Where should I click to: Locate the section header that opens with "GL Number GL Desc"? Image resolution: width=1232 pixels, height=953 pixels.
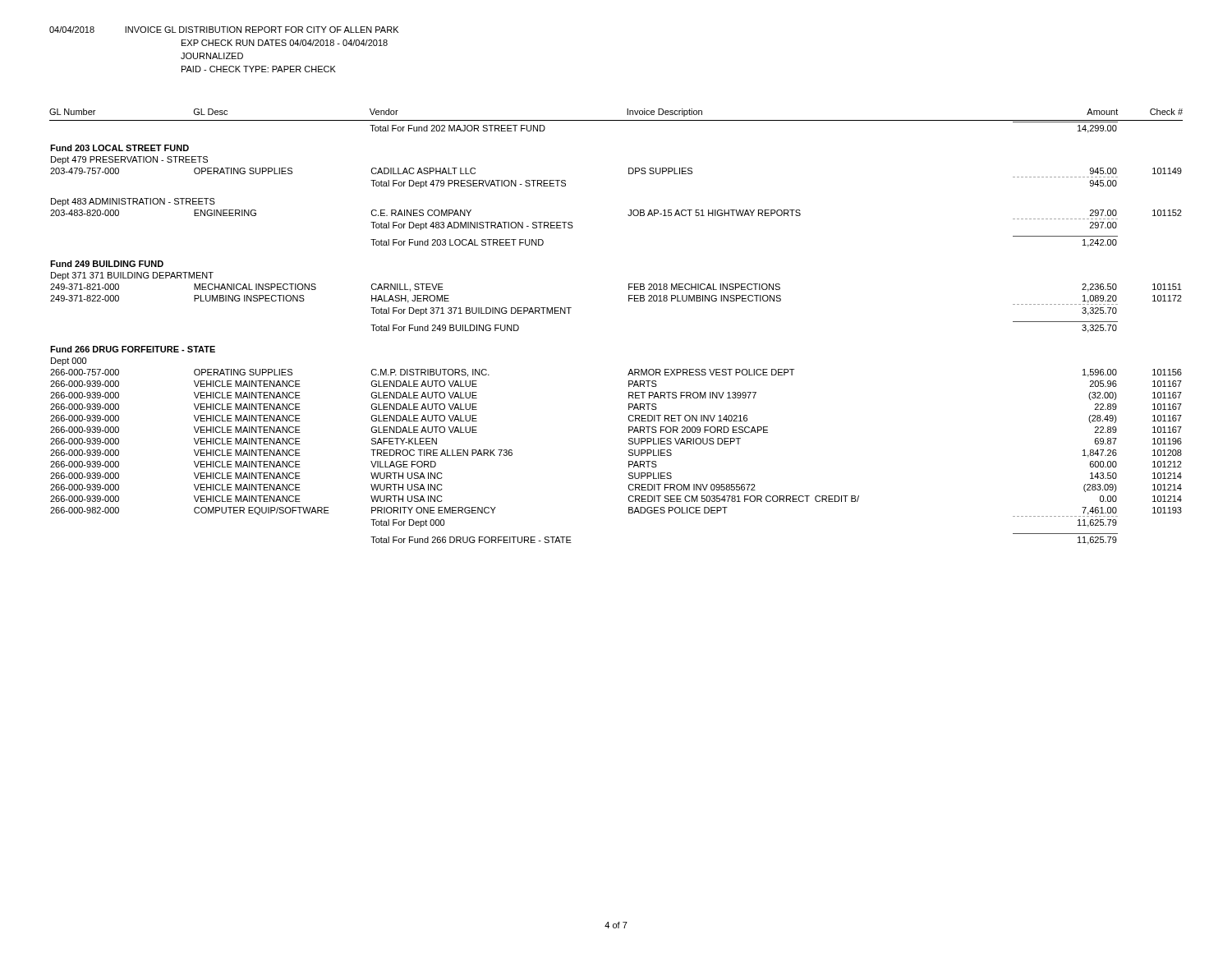coord(616,112)
